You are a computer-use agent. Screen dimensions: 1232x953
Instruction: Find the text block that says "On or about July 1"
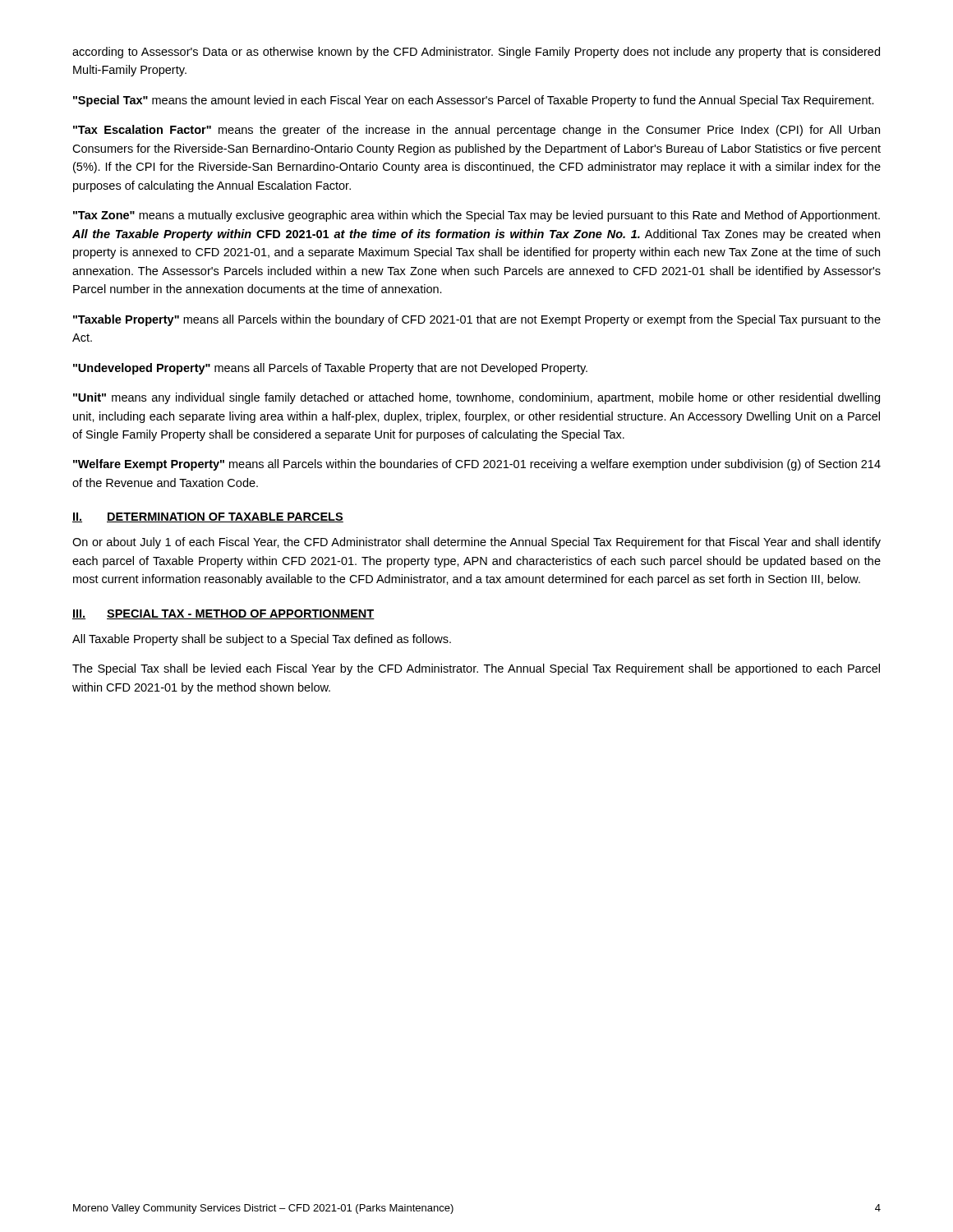(476, 561)
